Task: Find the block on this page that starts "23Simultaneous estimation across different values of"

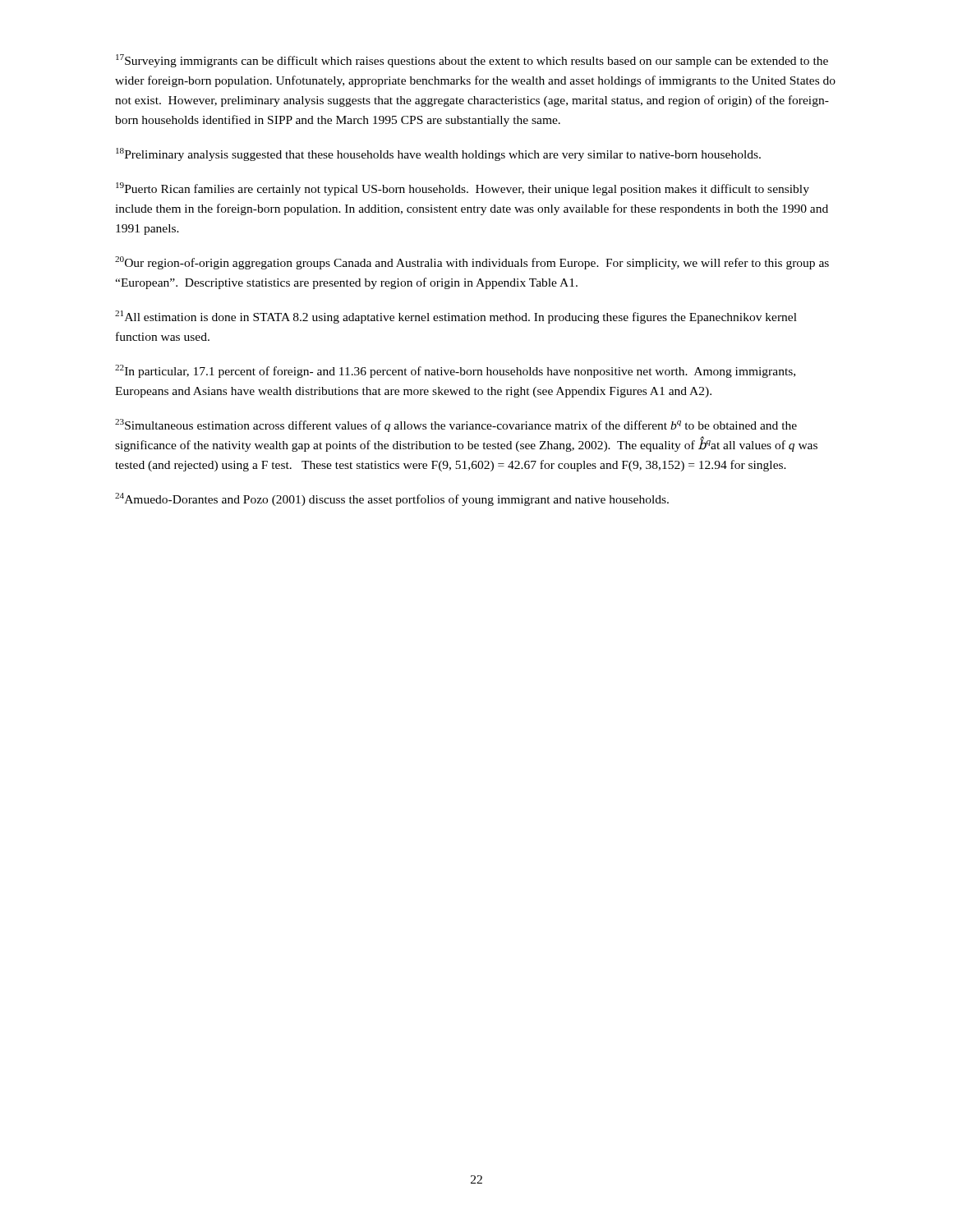Action: (x=476, y=445)
